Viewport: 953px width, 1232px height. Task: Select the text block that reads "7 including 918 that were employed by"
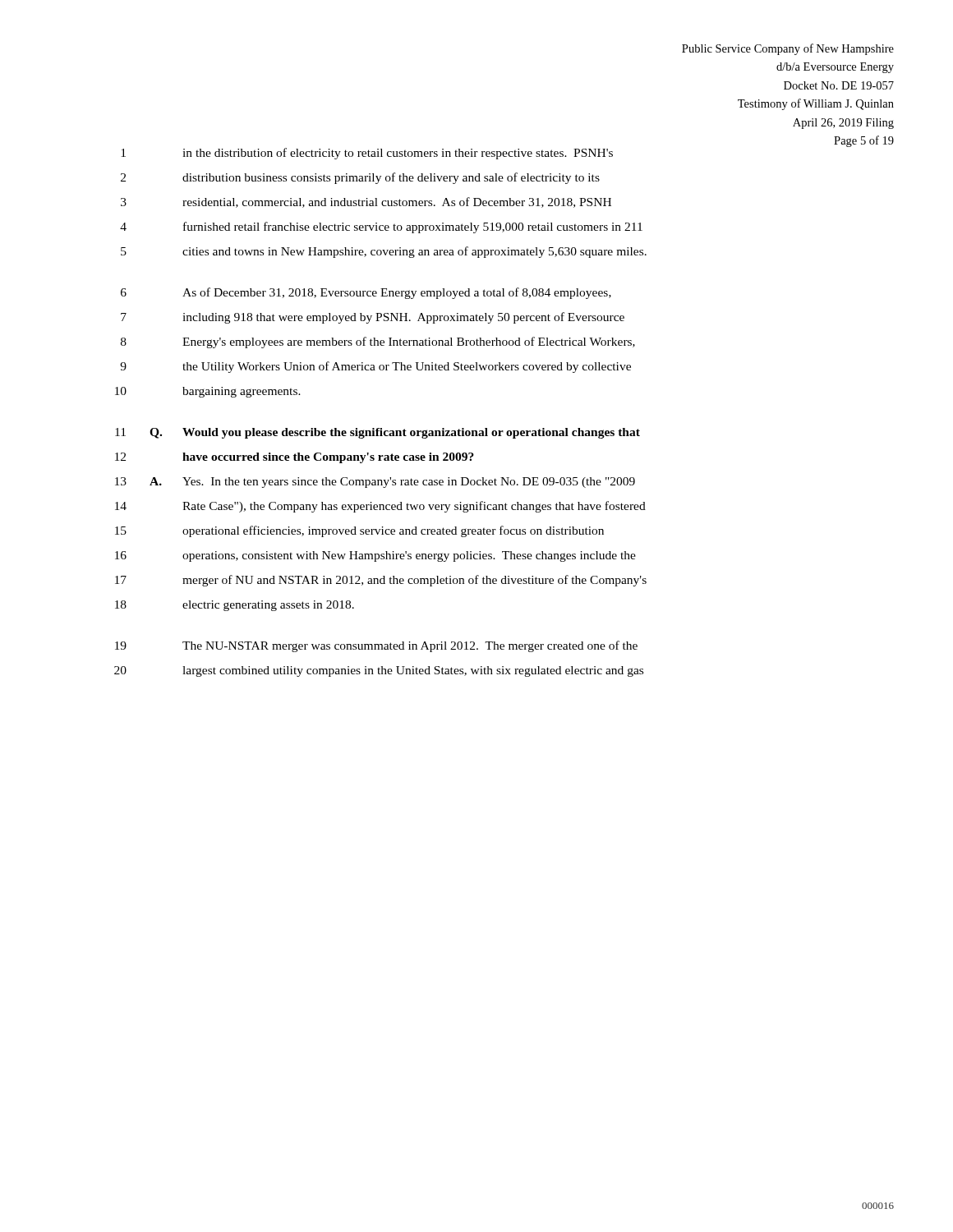click(x=491, y=316)
